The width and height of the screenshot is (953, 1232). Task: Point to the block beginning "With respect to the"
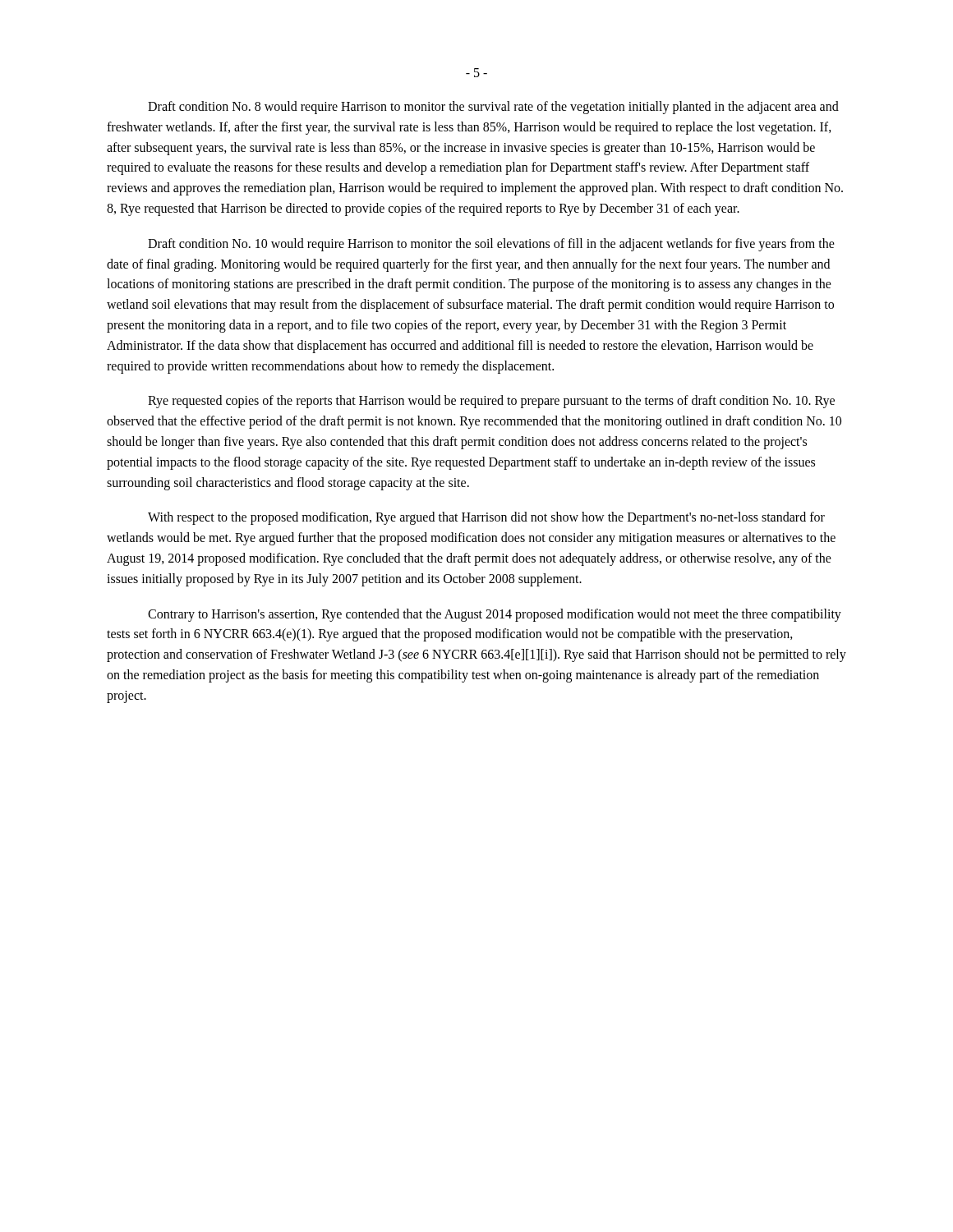(x=471, y=548)
